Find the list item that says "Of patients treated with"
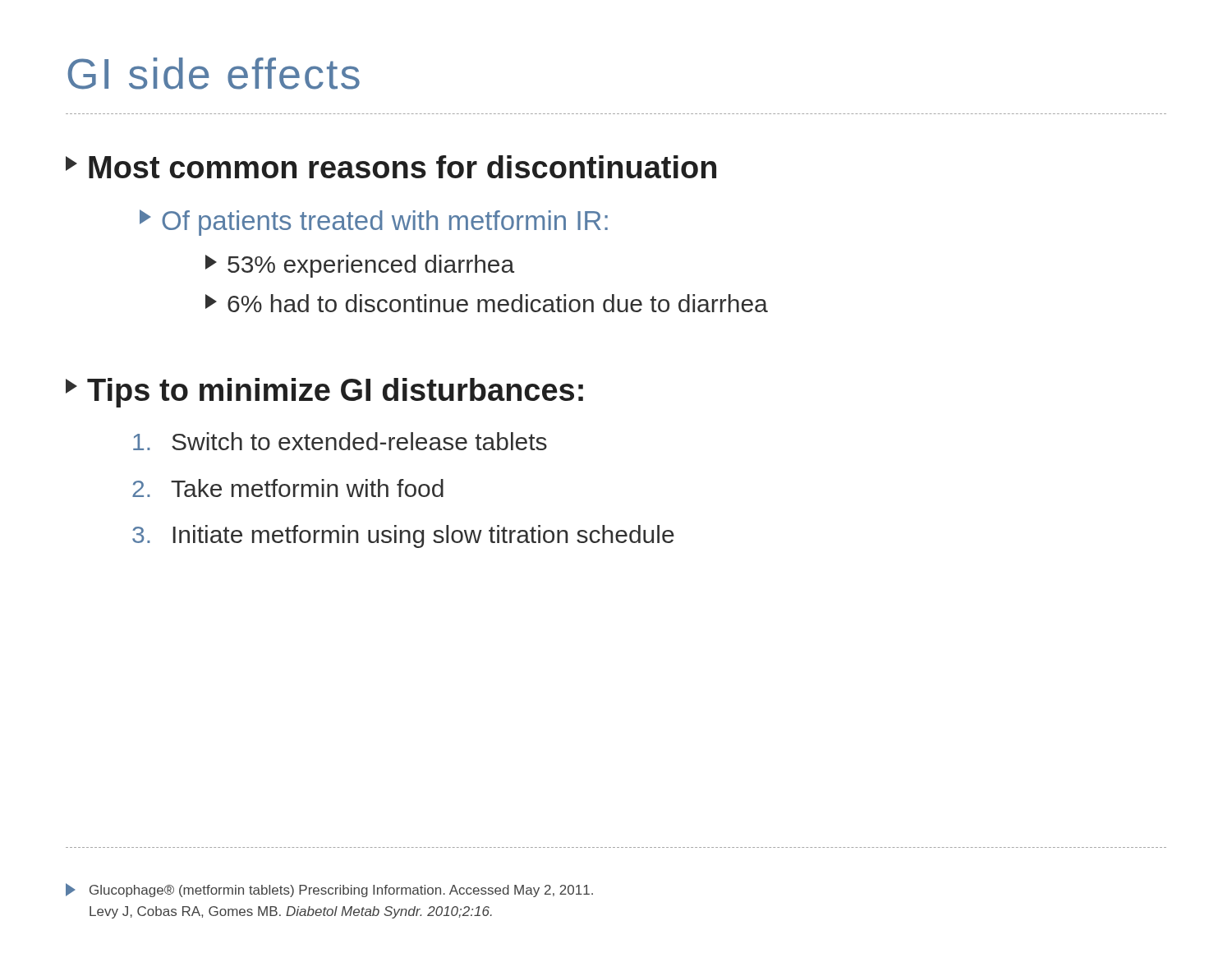Screen dimensions: 953x1232 pyautogui.click(x=375, y=222)
